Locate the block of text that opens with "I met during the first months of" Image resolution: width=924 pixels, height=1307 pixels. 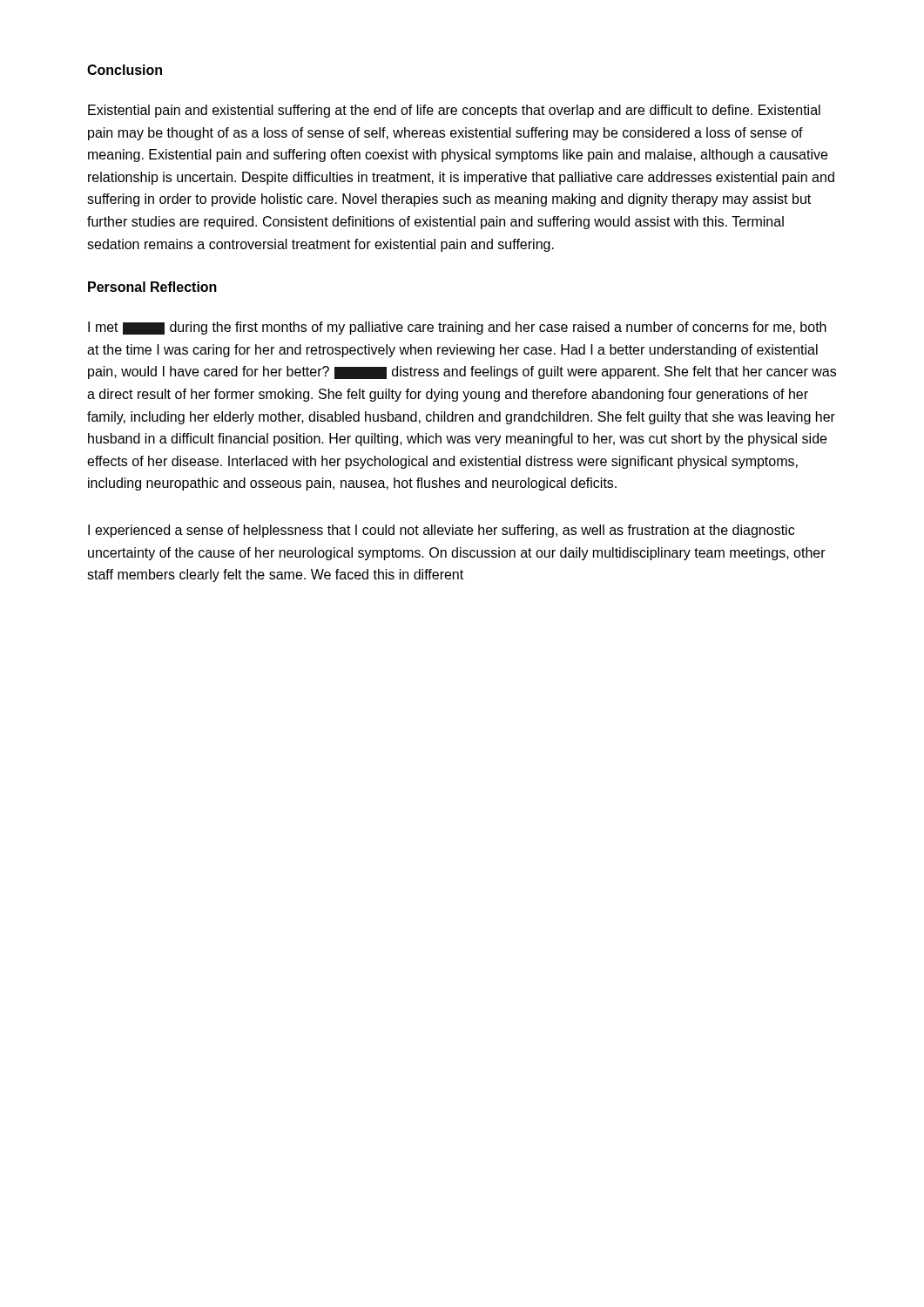462,405
